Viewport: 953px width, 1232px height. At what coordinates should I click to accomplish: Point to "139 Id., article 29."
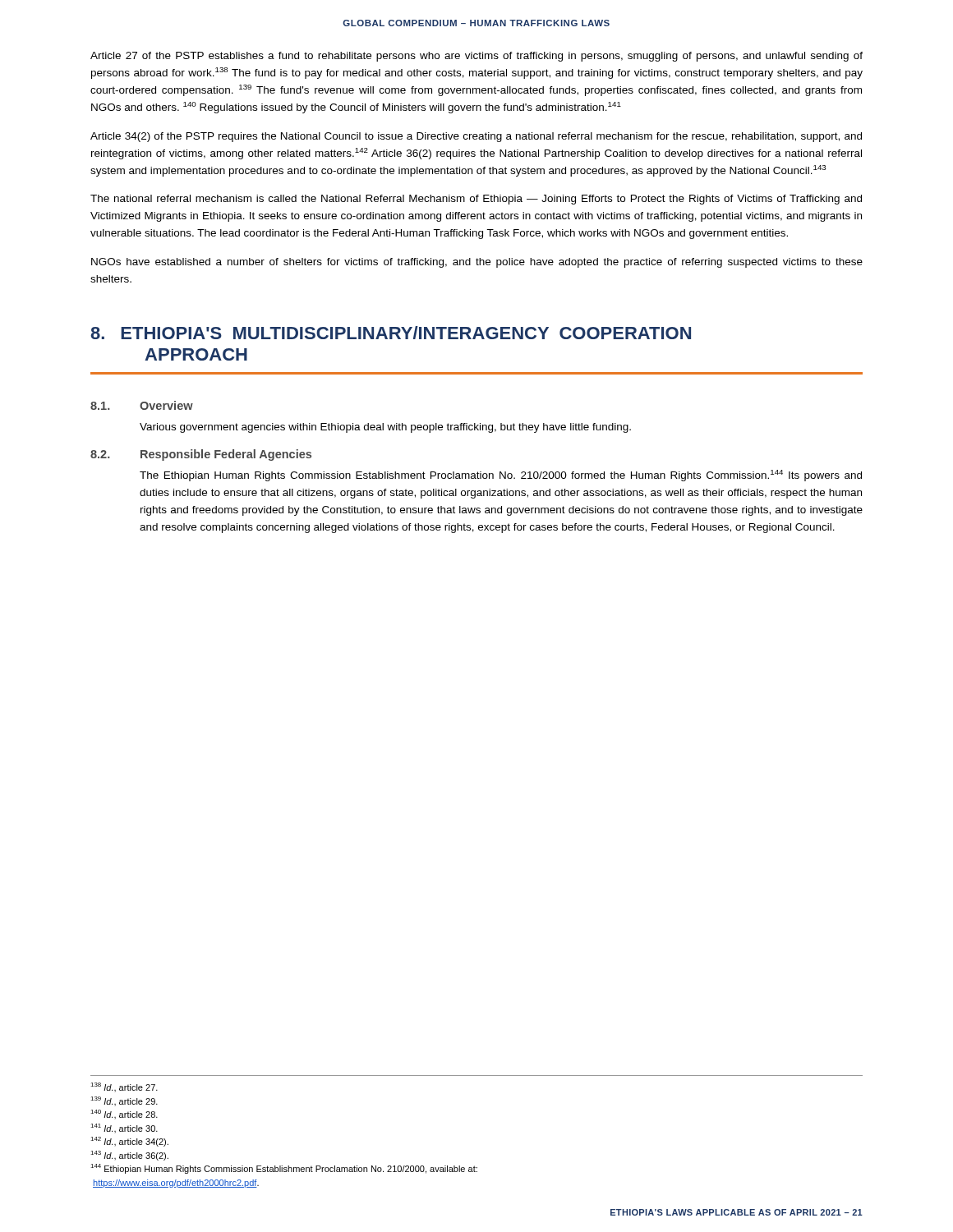124,1100
